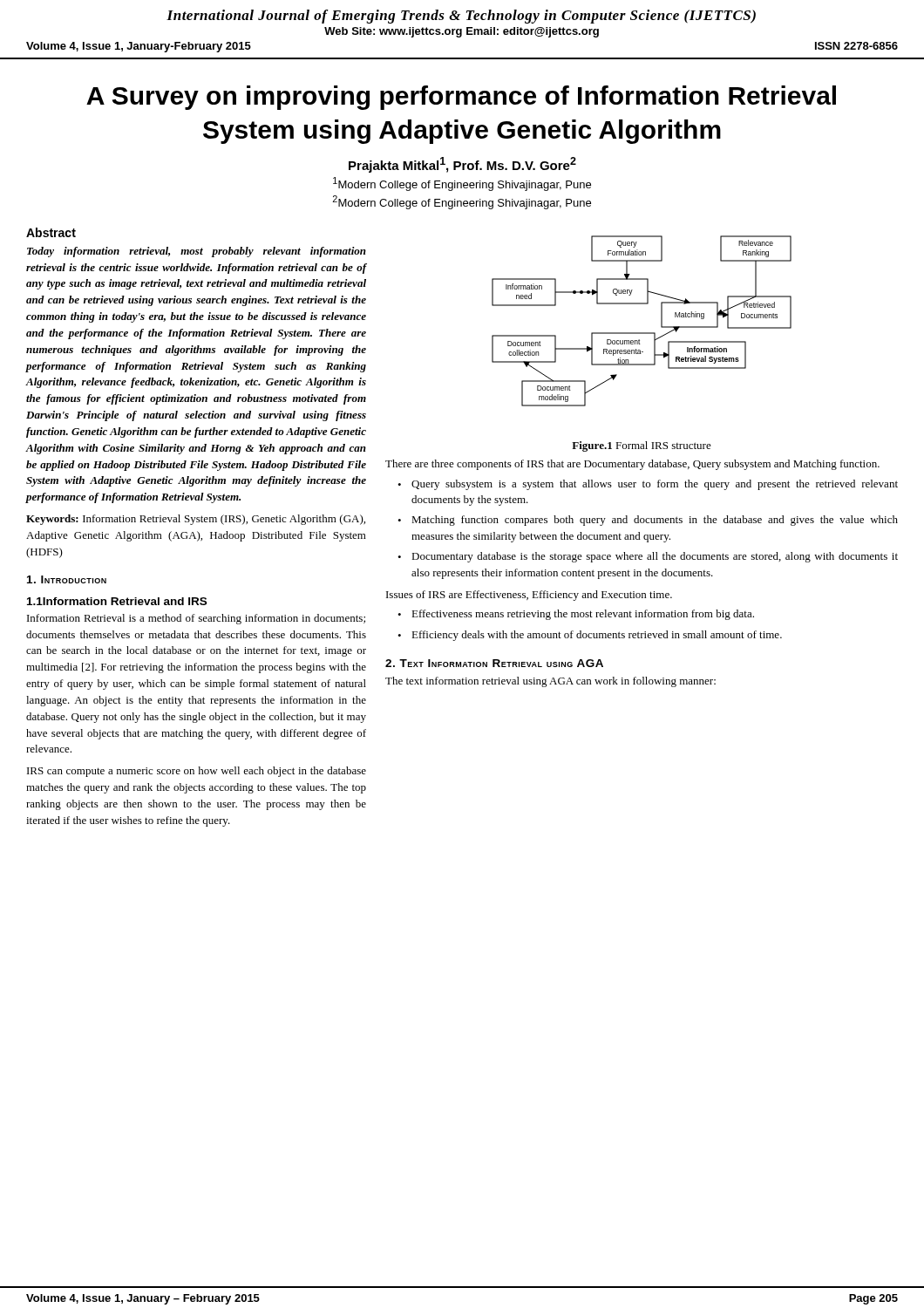Navigate to the element starting "Keywords: Information Retrieval System (IRS), Genetic Algorithm"
Image resolution: width=924 pixels, height=1308 pixels.
click(x=196, y=535)
